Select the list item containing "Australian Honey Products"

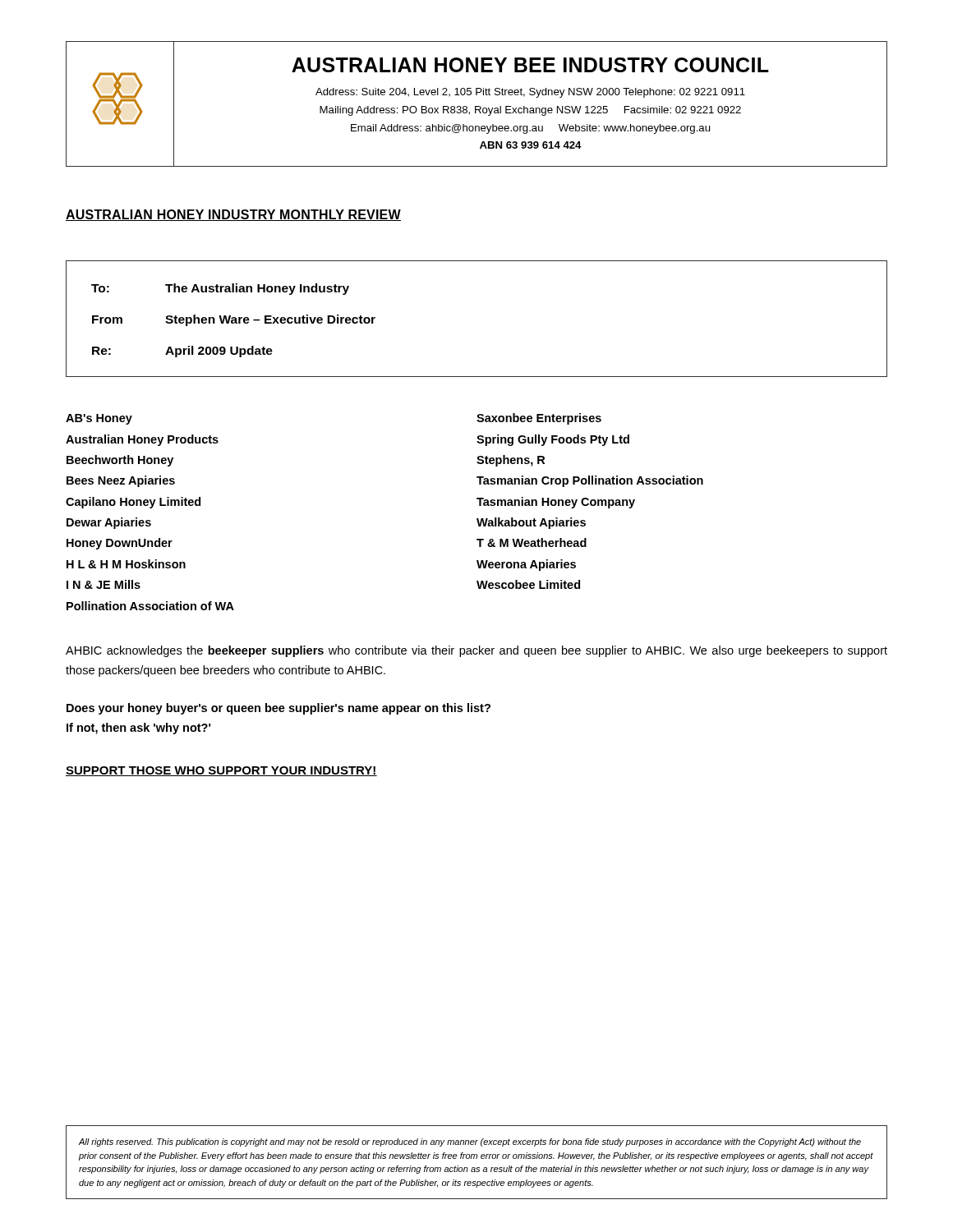pos(142,439)
